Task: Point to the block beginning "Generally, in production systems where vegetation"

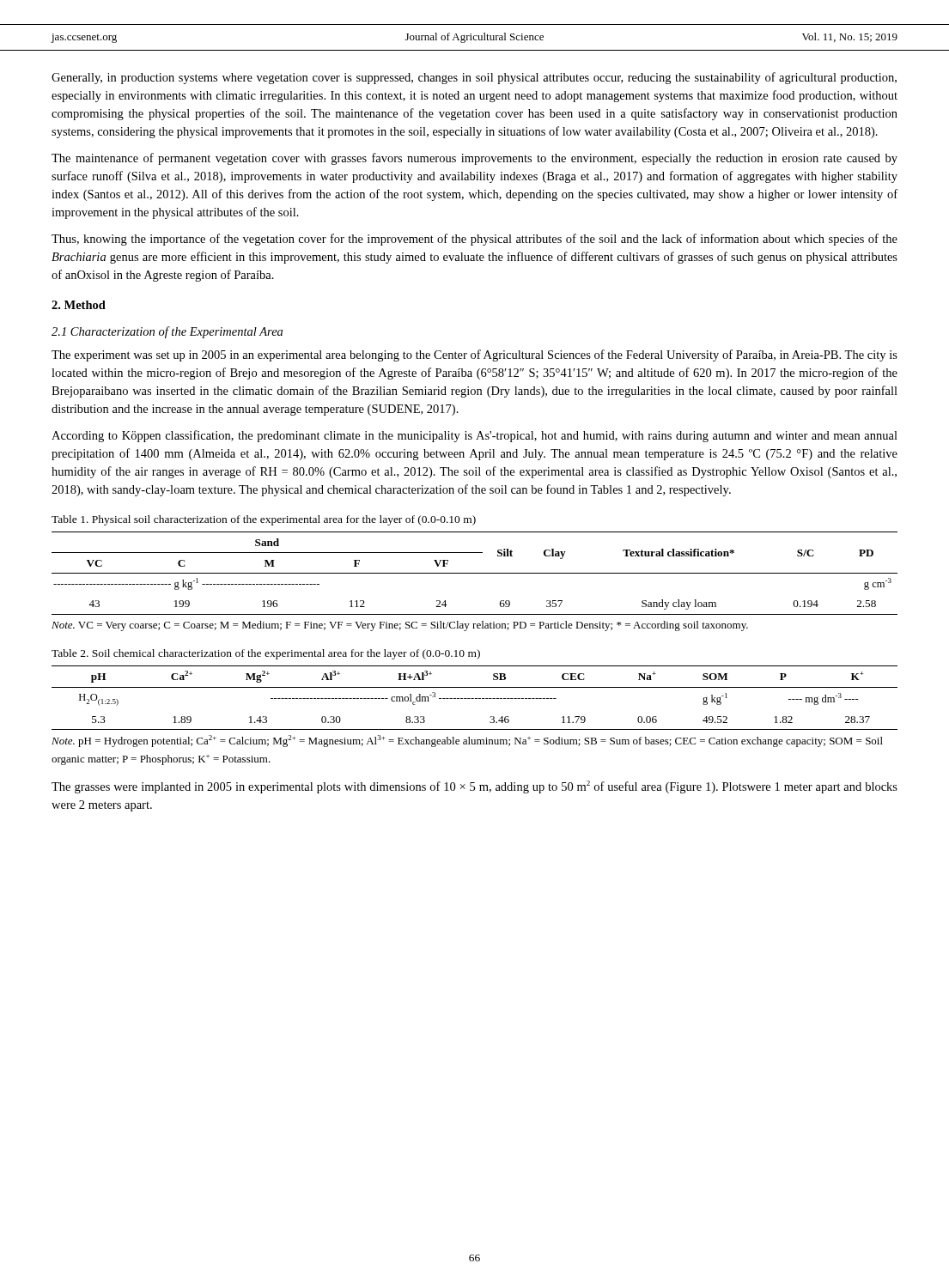Action: [474, 105]
